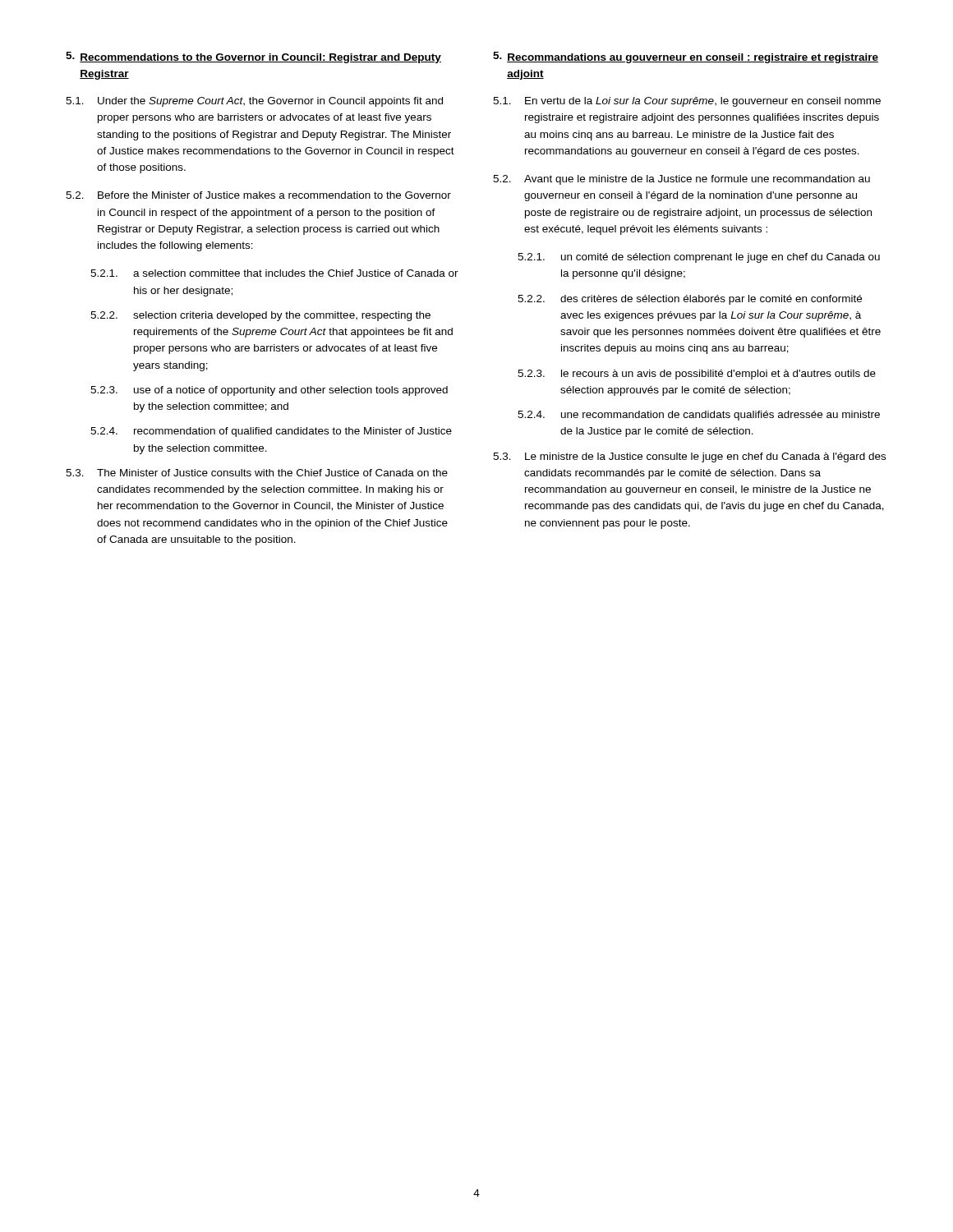Find the block on this page that starts "5.2.2. selection criteria developed by the"
This screenshot has height=1232, width=953.
point(275,340)
